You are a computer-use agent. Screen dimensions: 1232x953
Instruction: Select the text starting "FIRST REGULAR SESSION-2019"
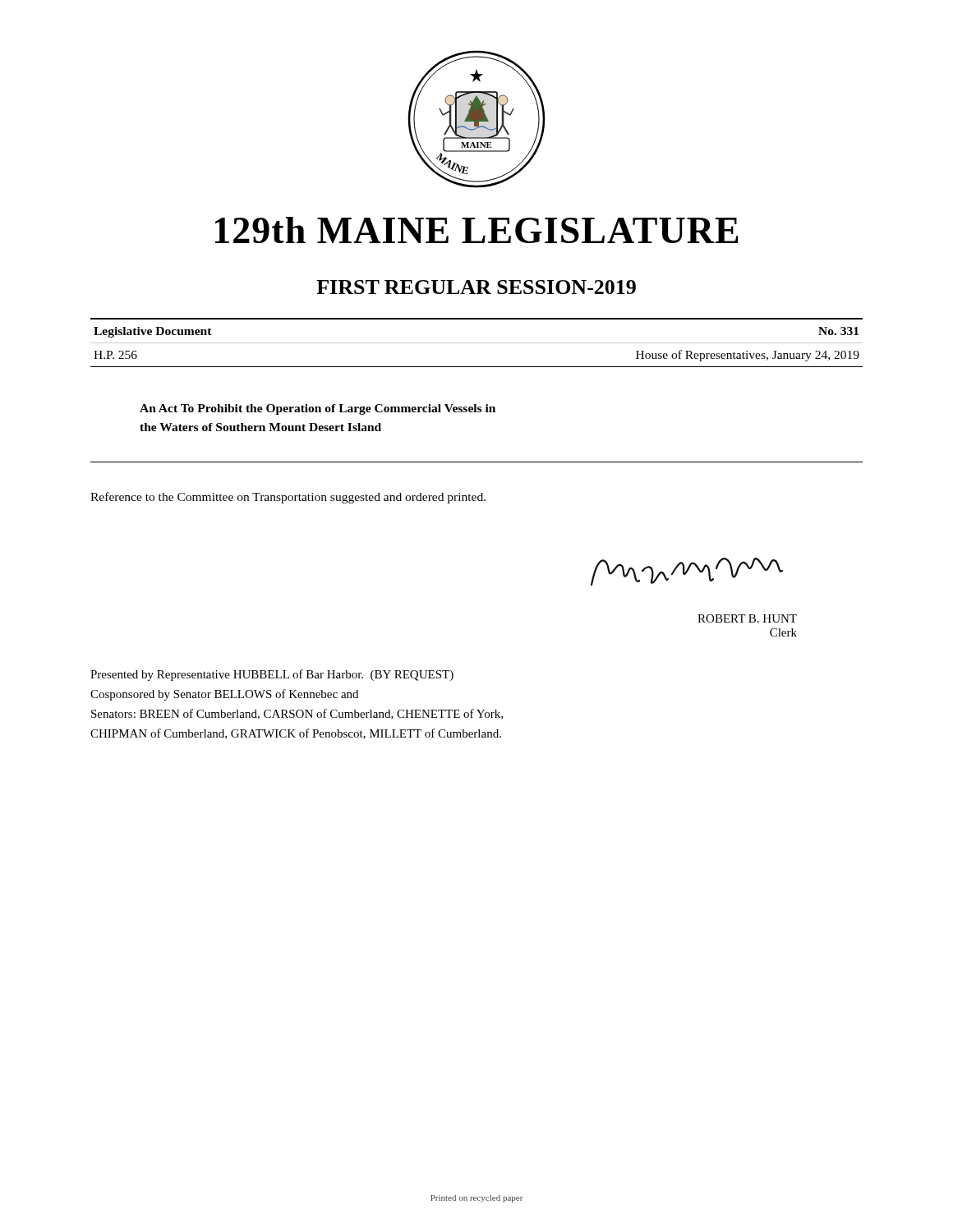476,287
